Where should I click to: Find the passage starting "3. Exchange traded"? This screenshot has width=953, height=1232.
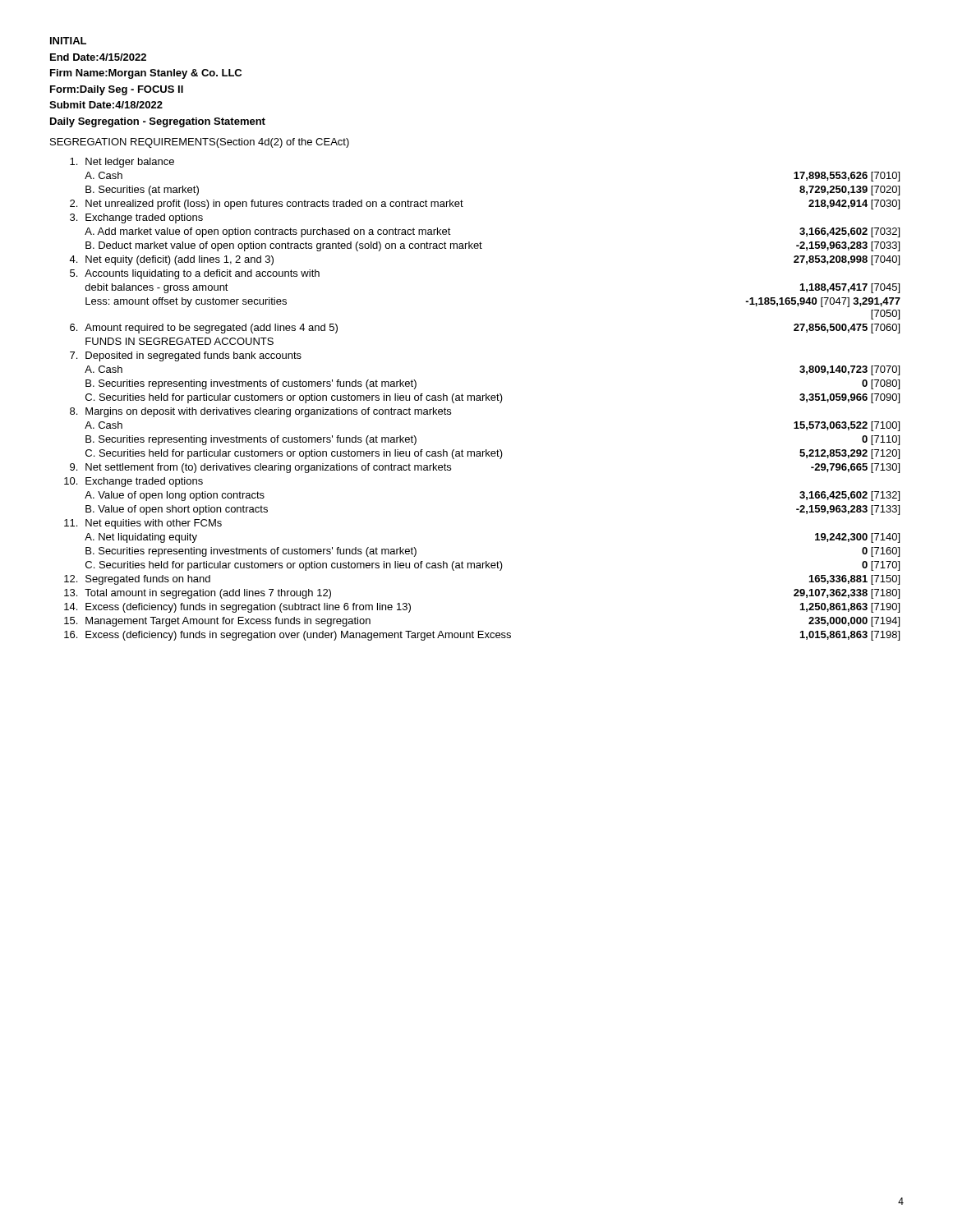pos(136,218)
